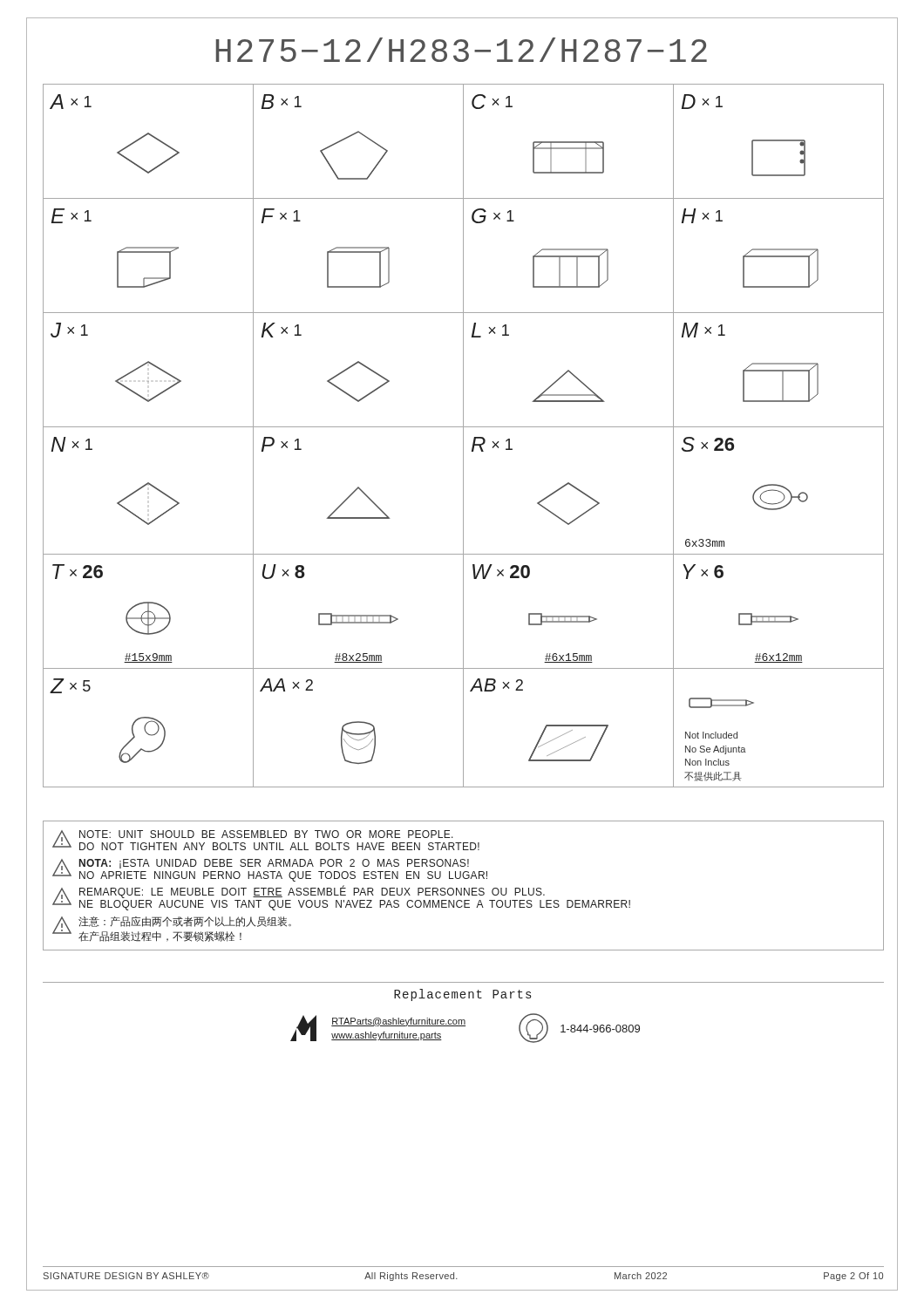Click on the region starting "NOTE: UNIT SHOULD BE"
The image size is (924, 1308).
(462, 886)
